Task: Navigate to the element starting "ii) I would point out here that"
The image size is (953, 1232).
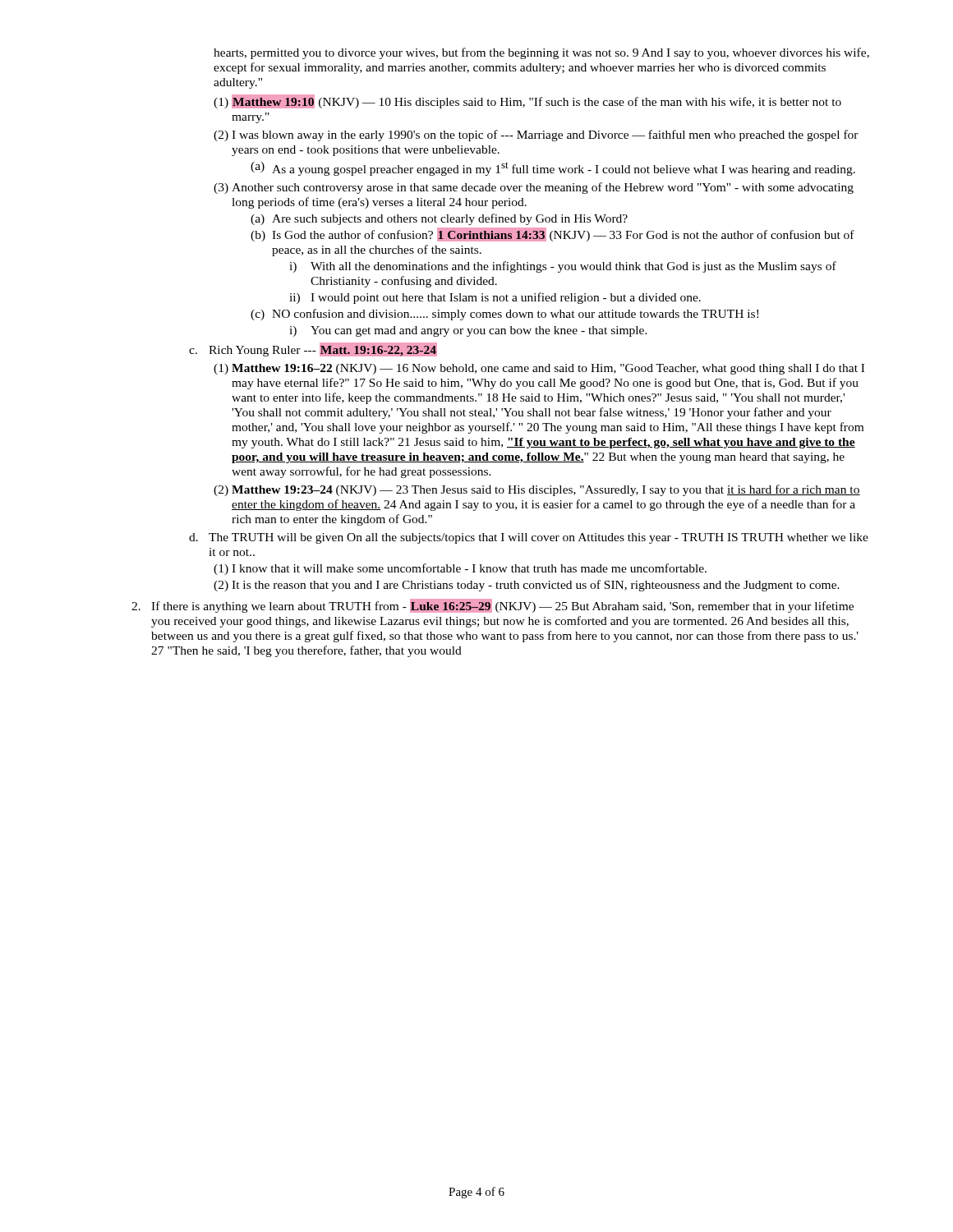Action: (x=495, y=297)
